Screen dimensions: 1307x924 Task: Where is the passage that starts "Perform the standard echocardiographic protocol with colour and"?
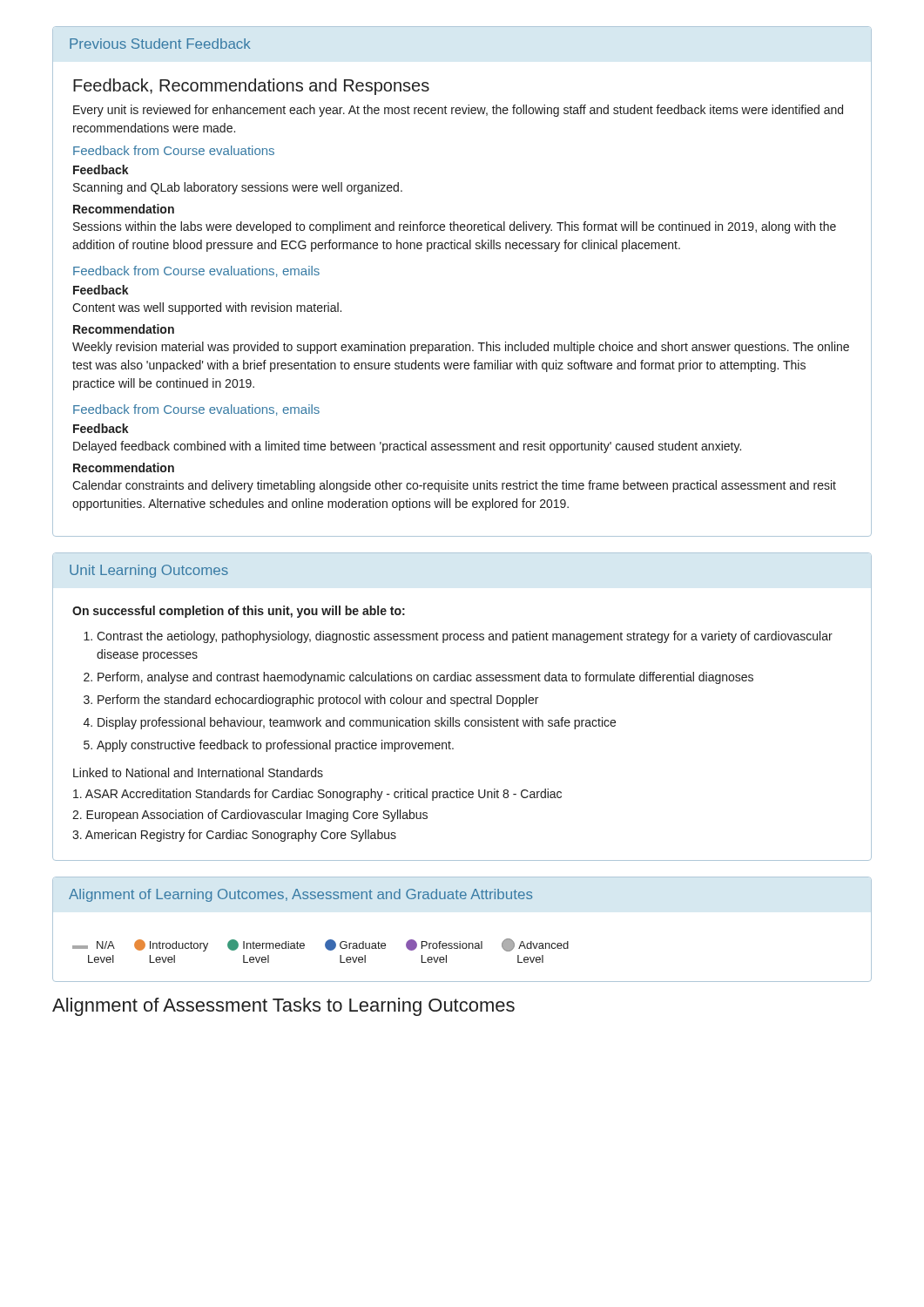[318, 700]
